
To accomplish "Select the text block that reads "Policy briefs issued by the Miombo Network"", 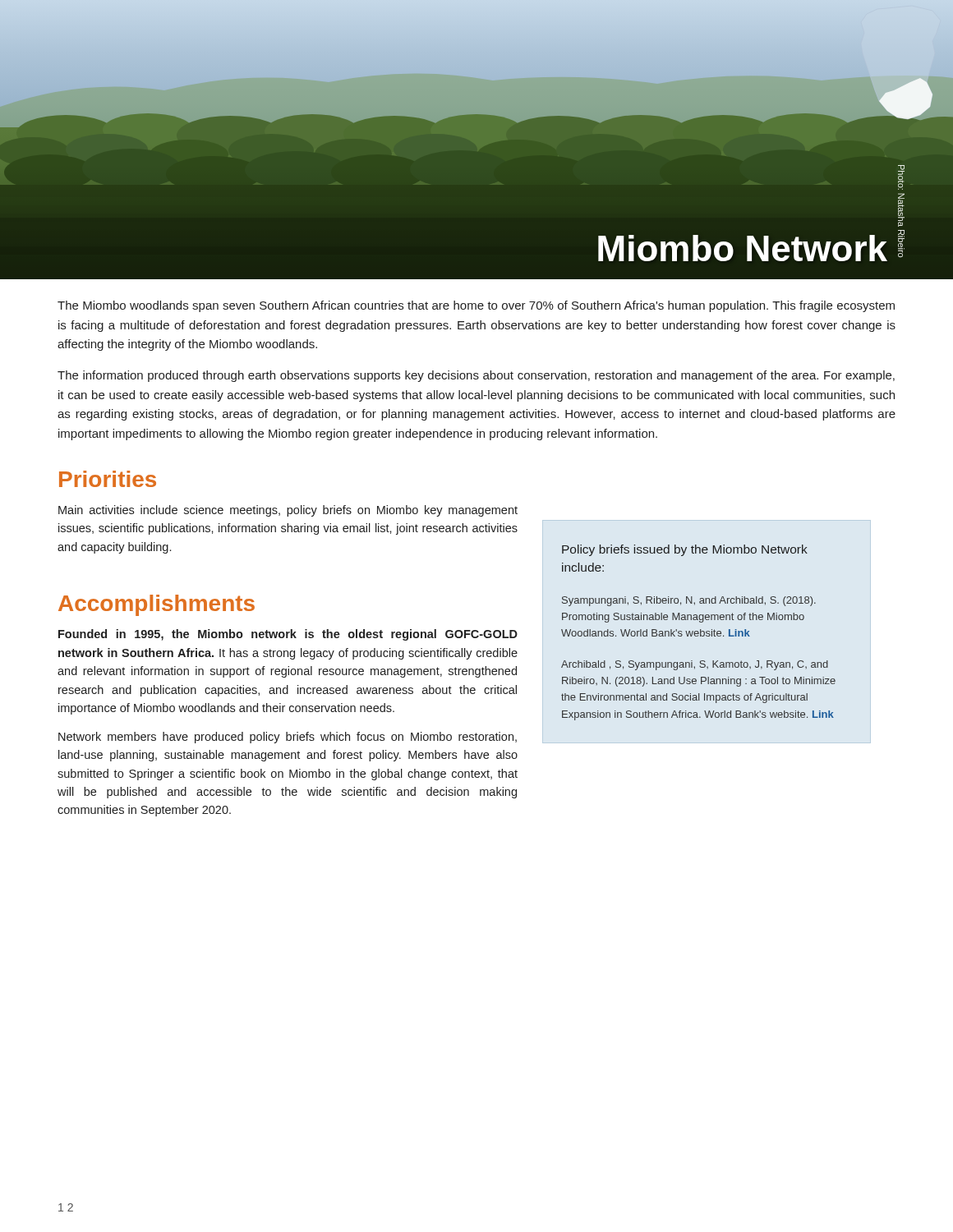I will 707,631.
